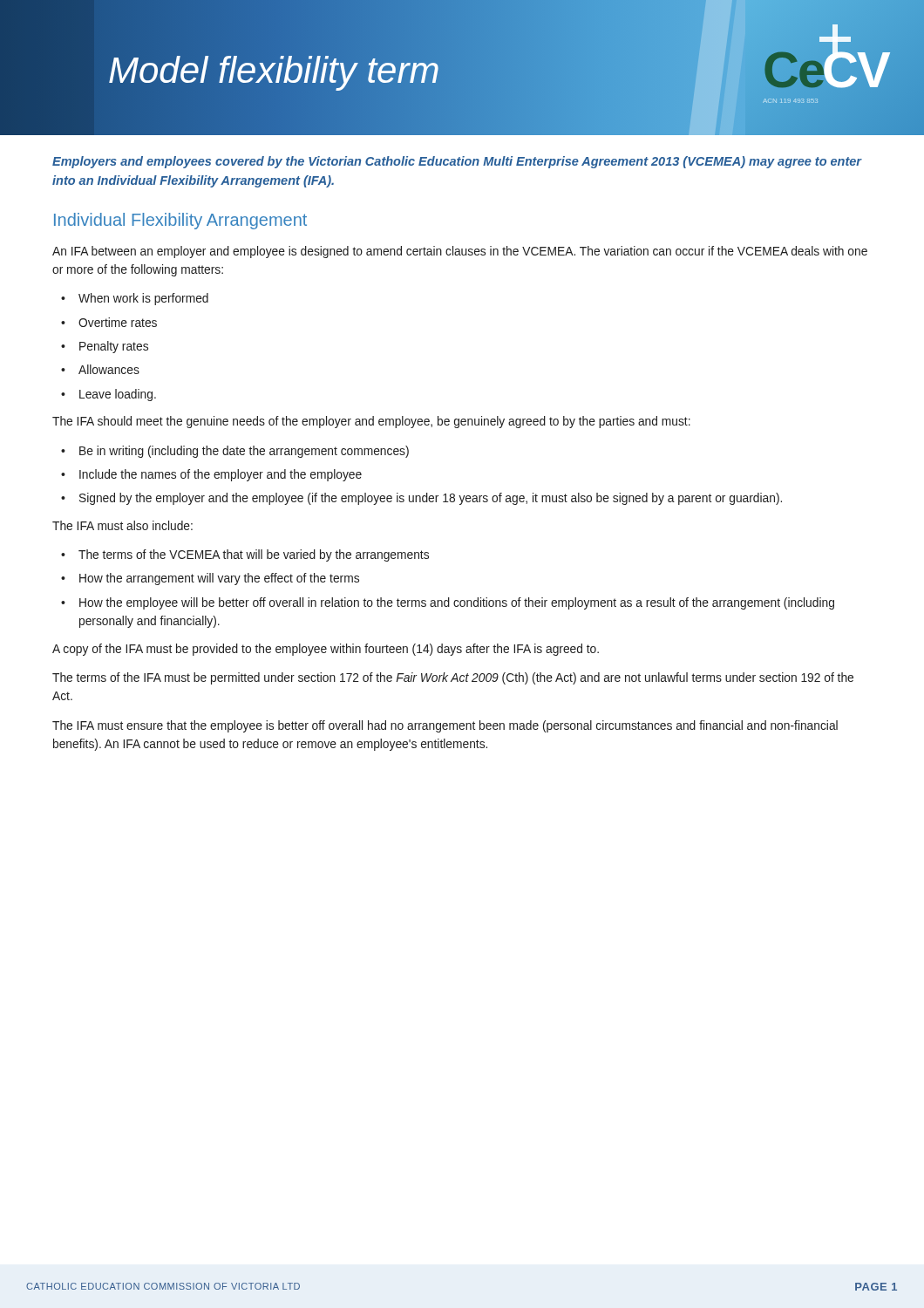Find "Leave loading." on this page

click(x=118, y=394)
